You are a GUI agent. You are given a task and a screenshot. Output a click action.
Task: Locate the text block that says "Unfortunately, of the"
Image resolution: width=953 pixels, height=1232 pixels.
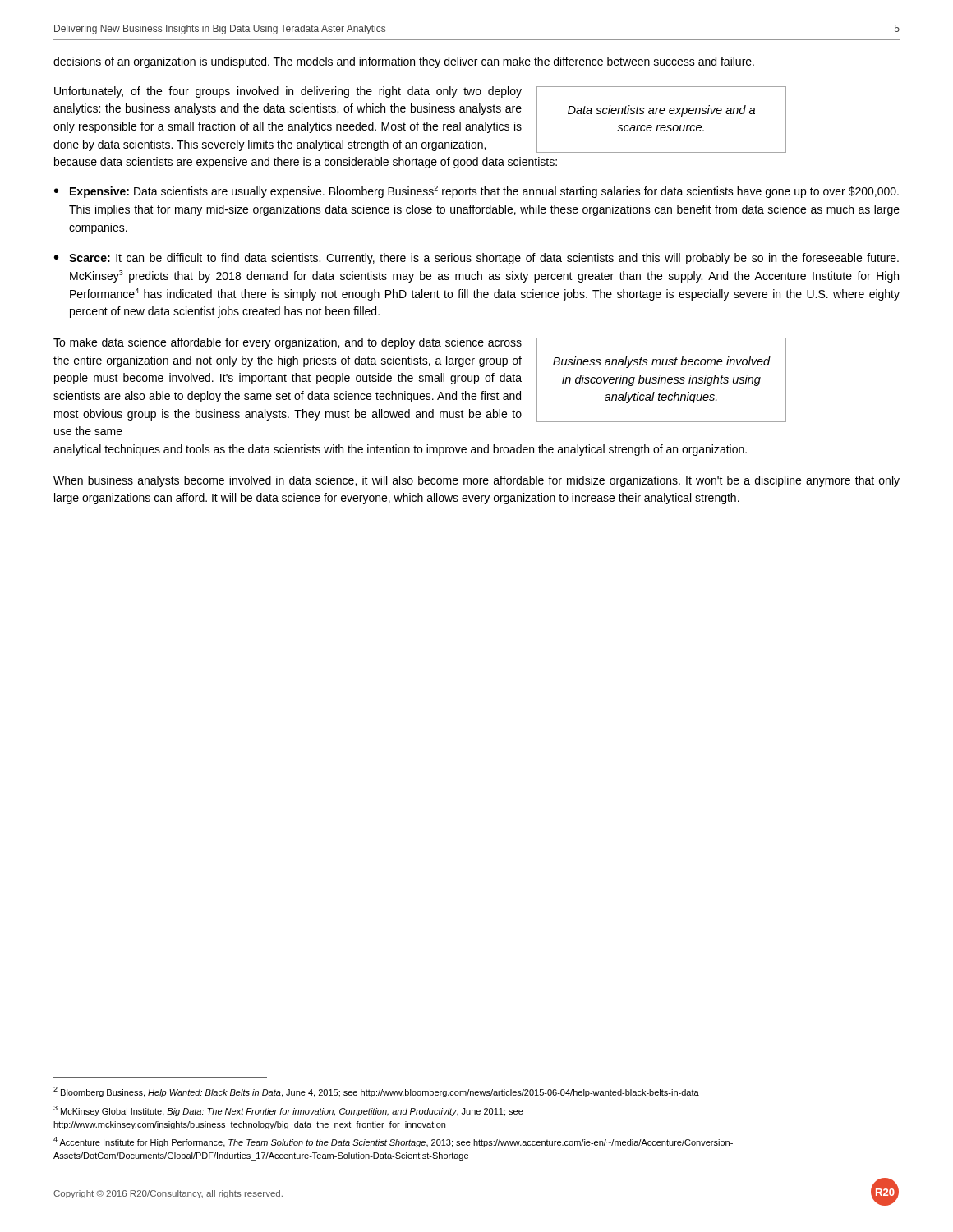pyautogui.click(x=288, y=118)
